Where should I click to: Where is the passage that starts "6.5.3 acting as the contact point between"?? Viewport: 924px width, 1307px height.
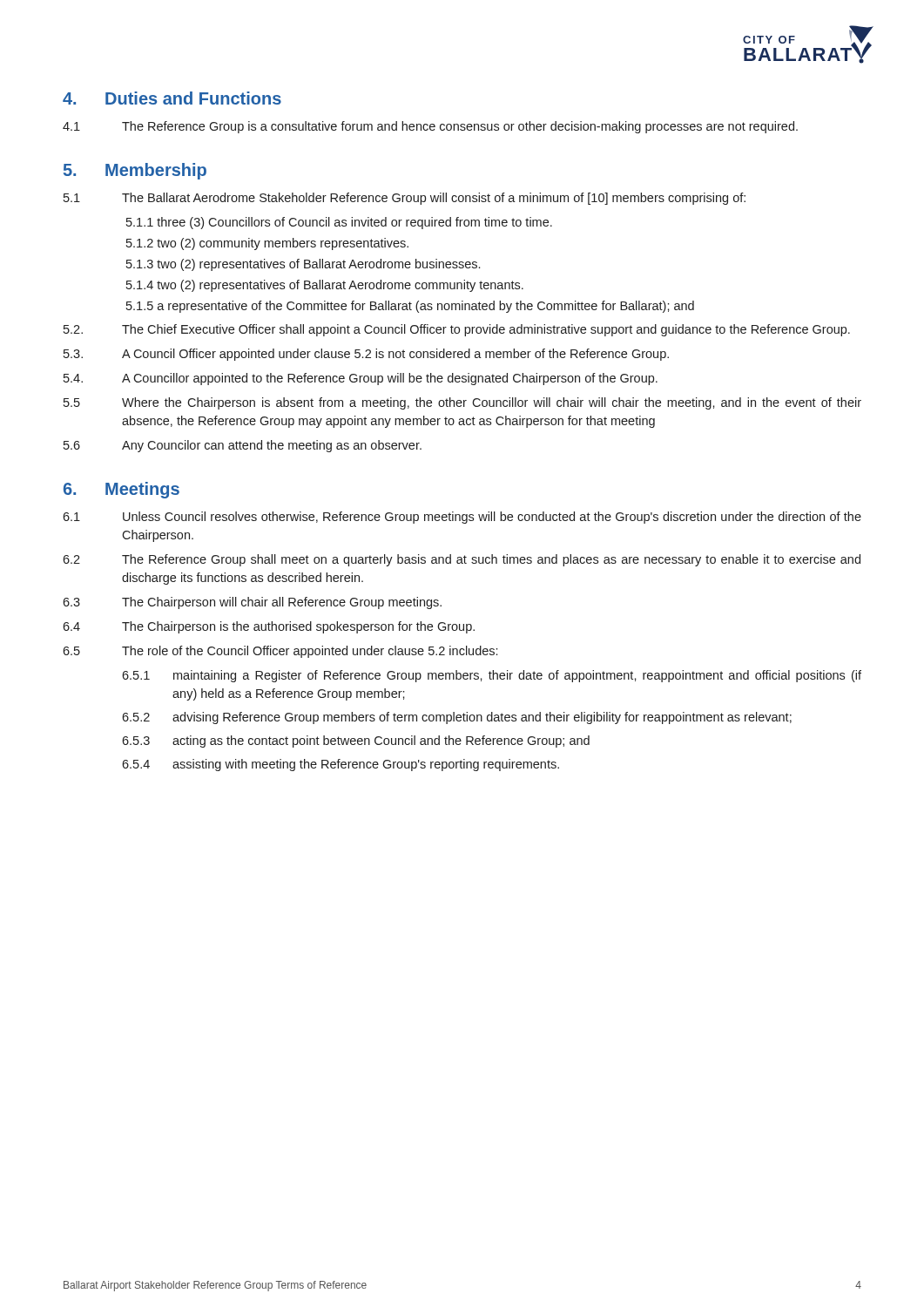[x=492, y=741]
